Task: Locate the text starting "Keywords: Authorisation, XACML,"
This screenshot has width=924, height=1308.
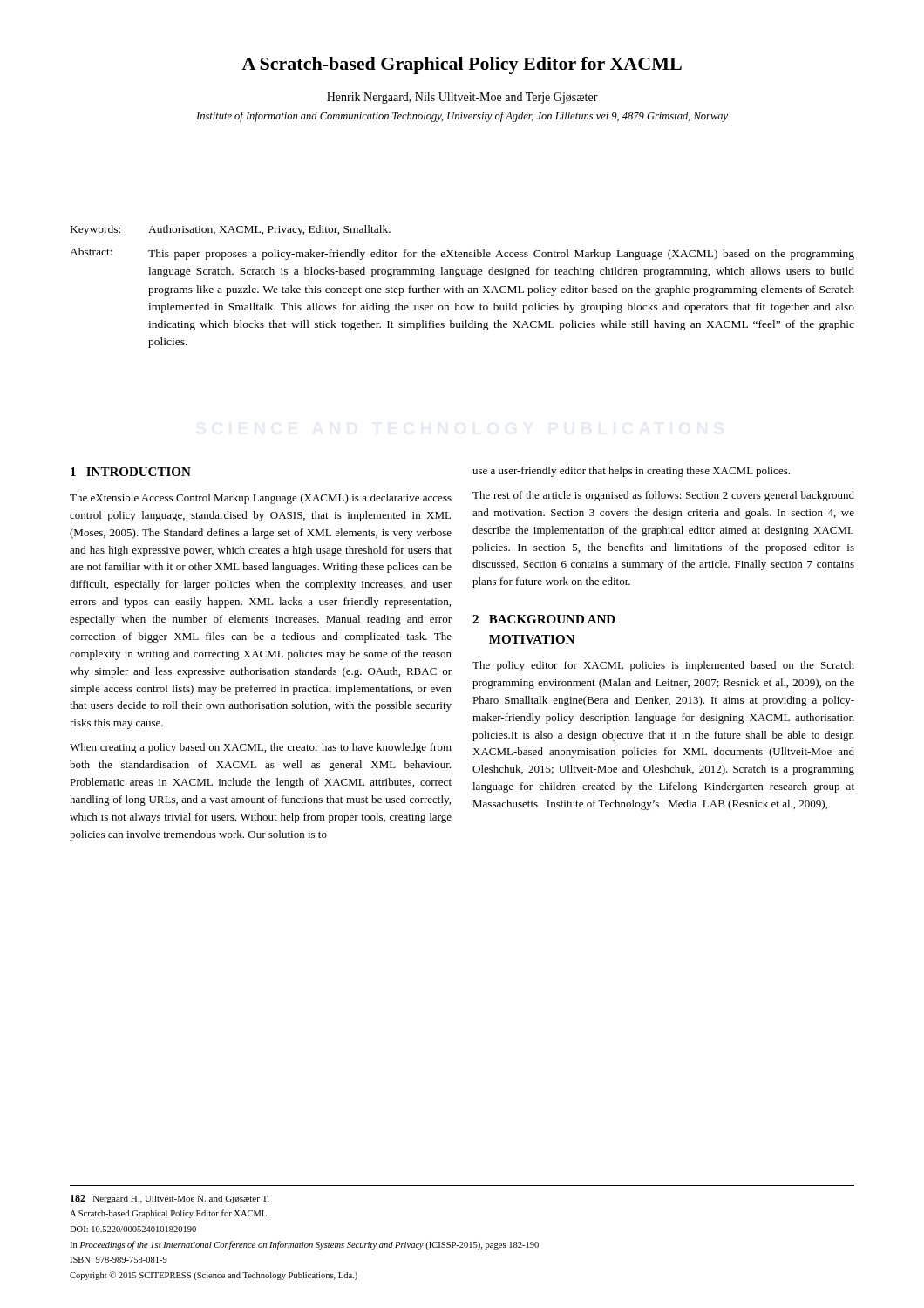Action: tap(230, 229)
